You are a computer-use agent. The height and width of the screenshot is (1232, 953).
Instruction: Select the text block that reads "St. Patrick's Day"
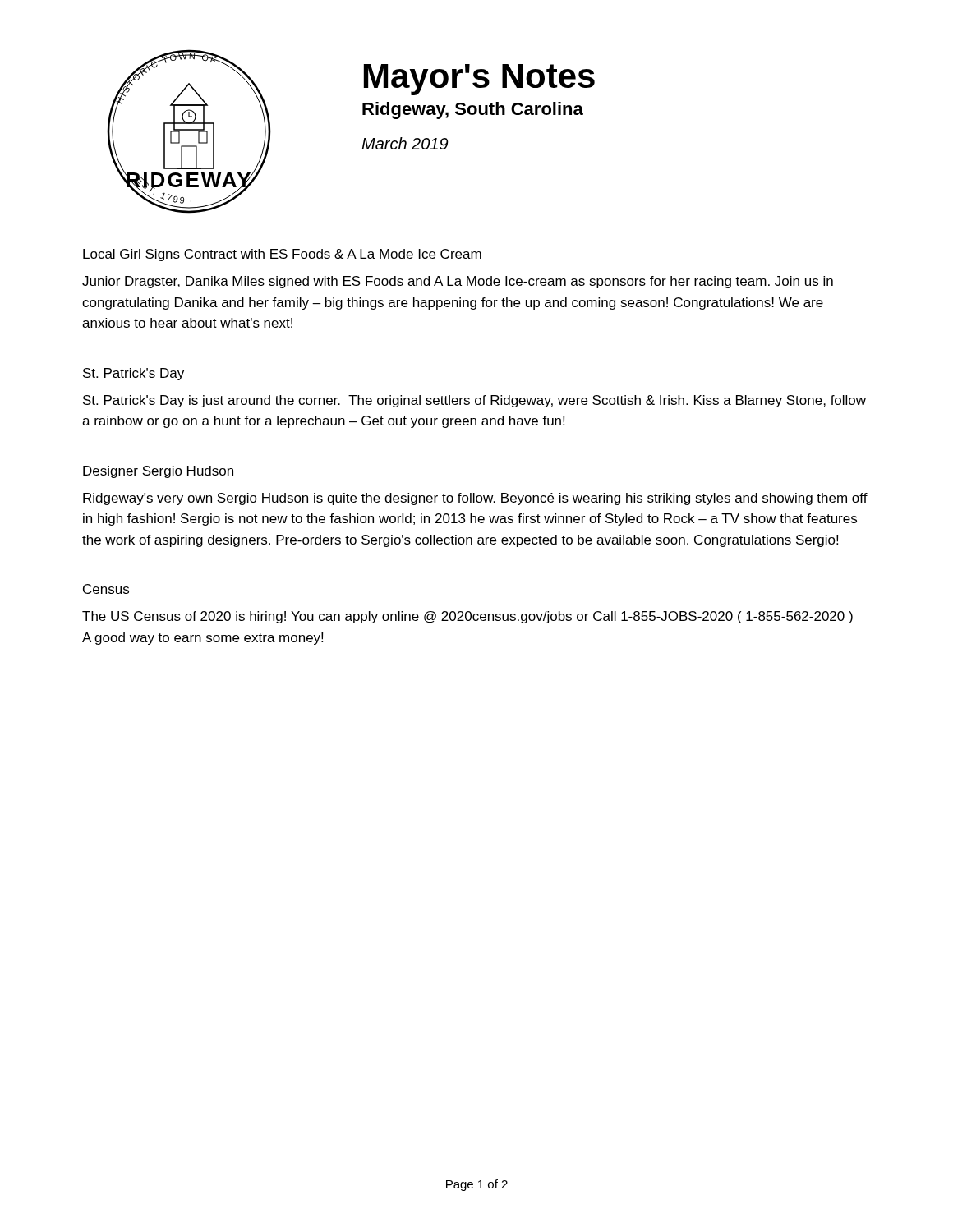pos(474,410)
